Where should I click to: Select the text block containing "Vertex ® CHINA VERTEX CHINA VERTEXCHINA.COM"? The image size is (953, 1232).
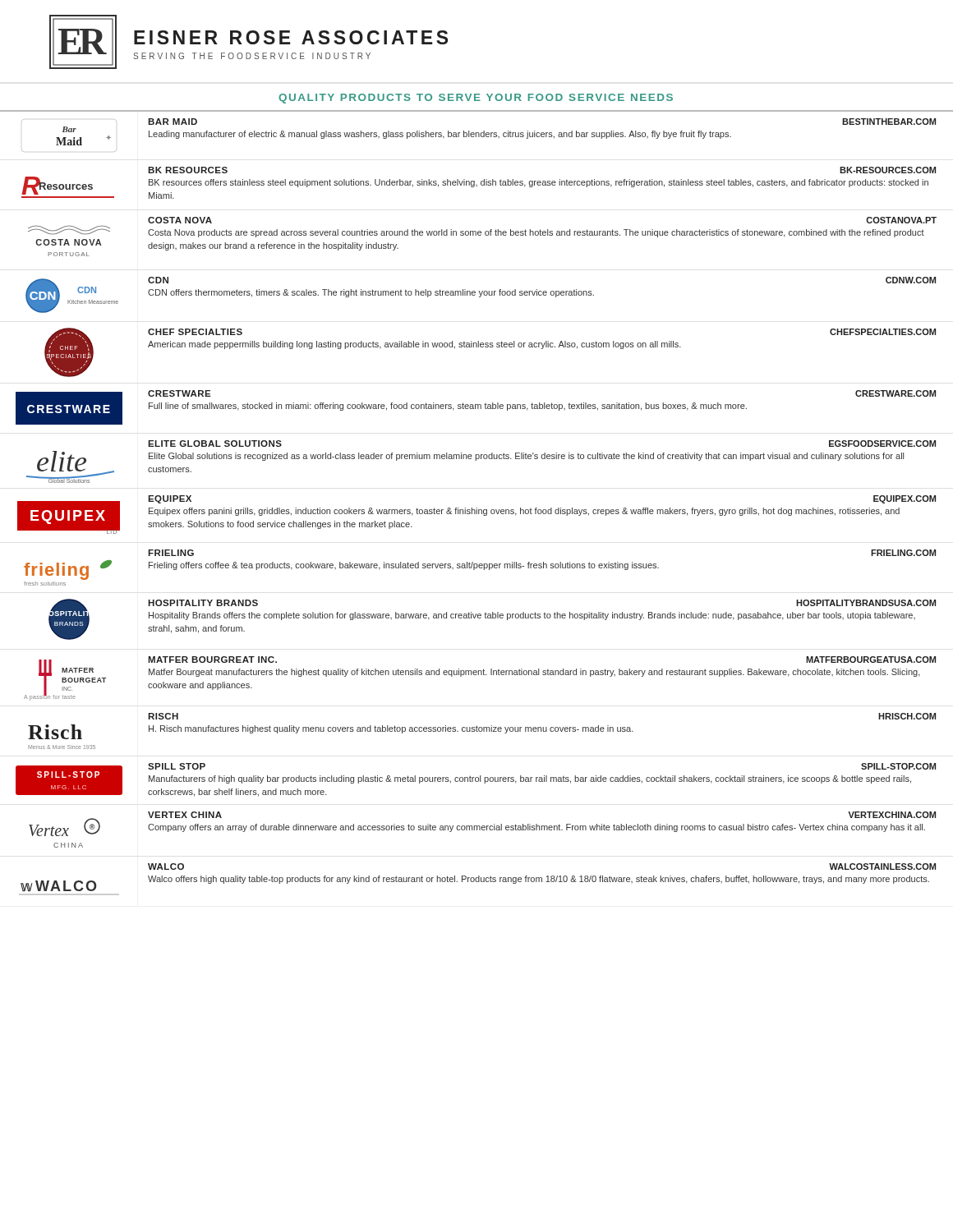(x=476, y=830)
